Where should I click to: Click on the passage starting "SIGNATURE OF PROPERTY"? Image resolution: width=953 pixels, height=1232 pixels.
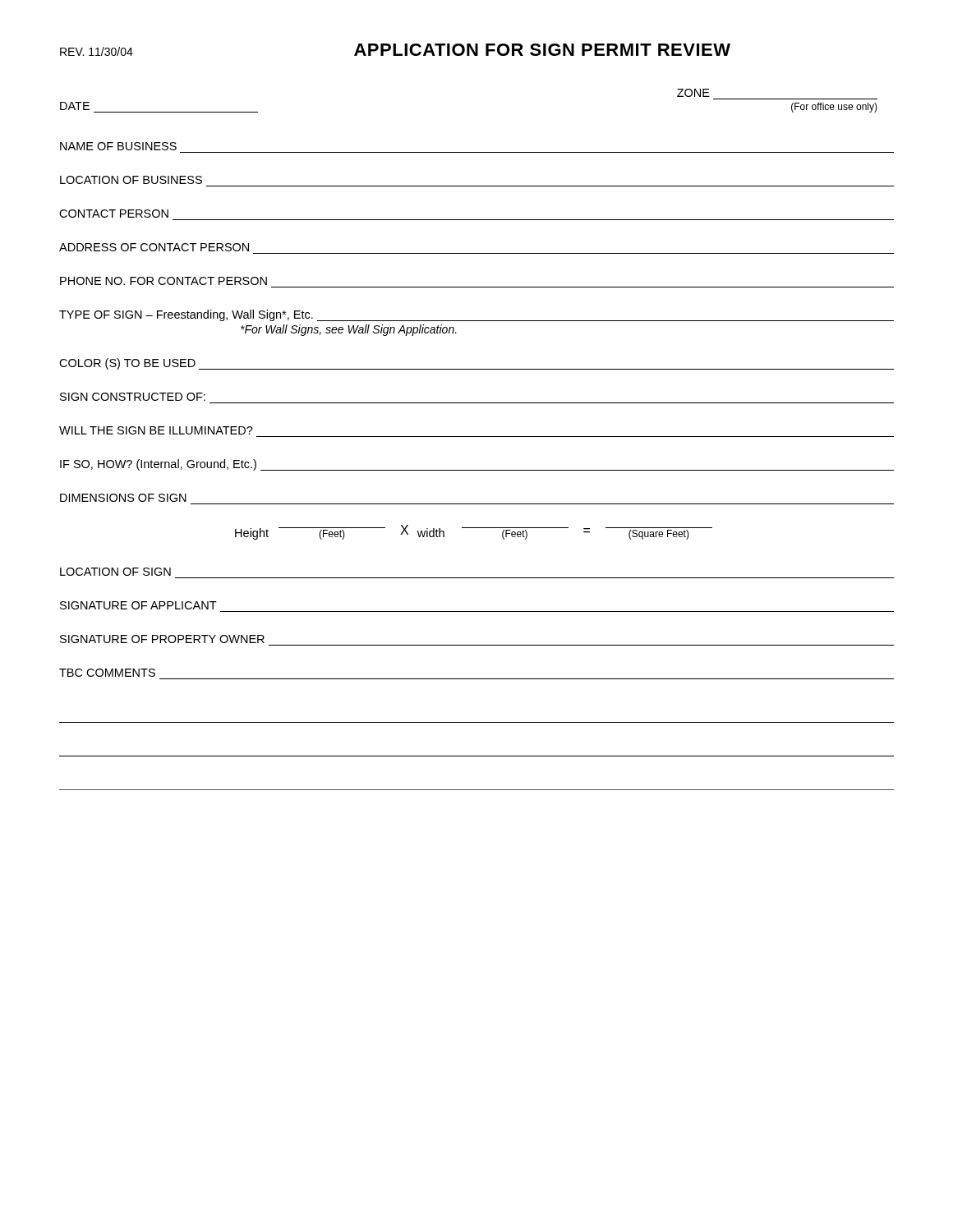click(x=476, y=638)
